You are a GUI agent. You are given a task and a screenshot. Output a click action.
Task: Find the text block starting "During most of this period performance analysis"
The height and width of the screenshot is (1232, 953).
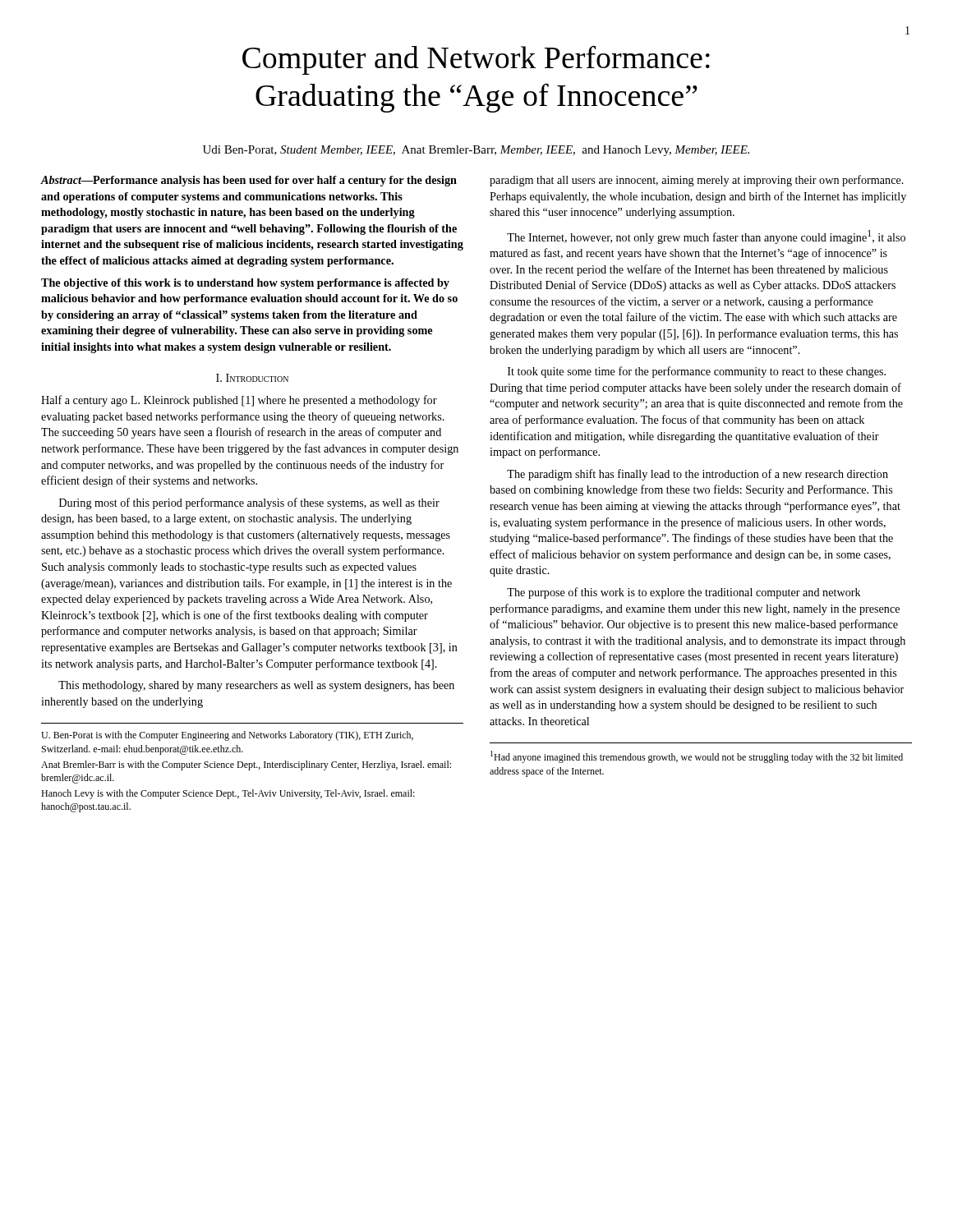(249, 583)
